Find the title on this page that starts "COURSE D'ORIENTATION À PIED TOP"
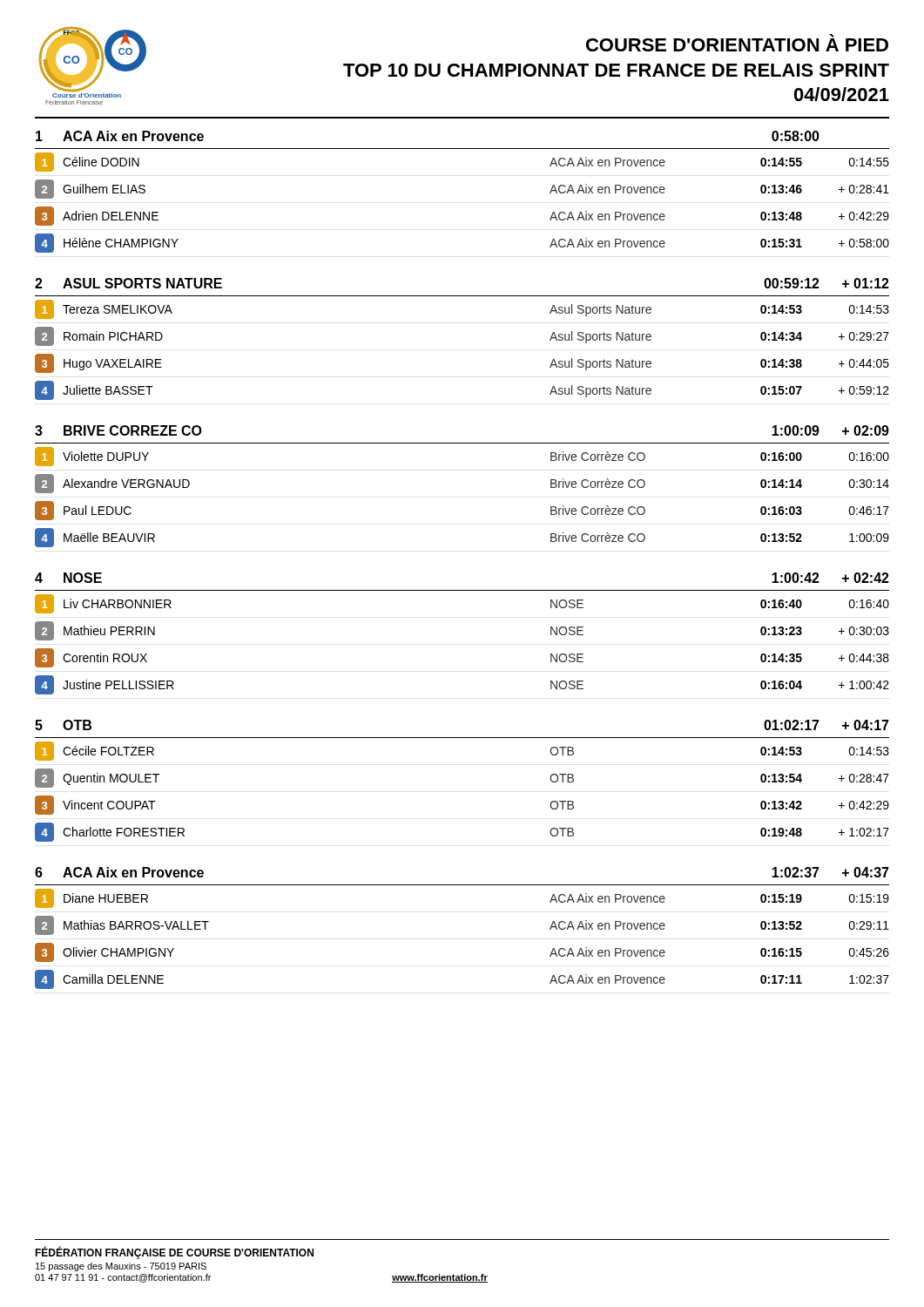 coord(540,70)
